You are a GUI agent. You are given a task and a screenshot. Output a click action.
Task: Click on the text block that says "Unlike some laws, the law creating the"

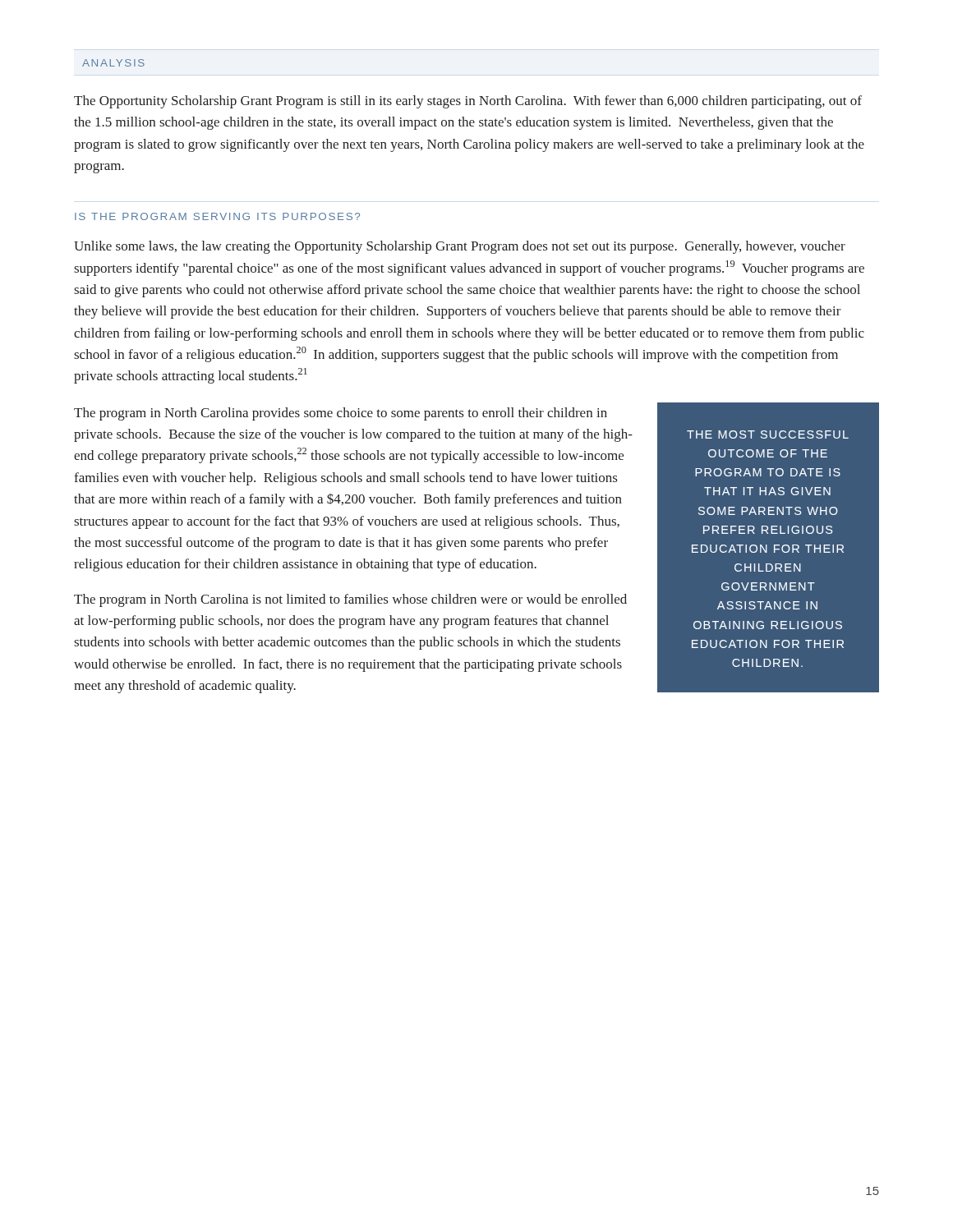[469, 311]
